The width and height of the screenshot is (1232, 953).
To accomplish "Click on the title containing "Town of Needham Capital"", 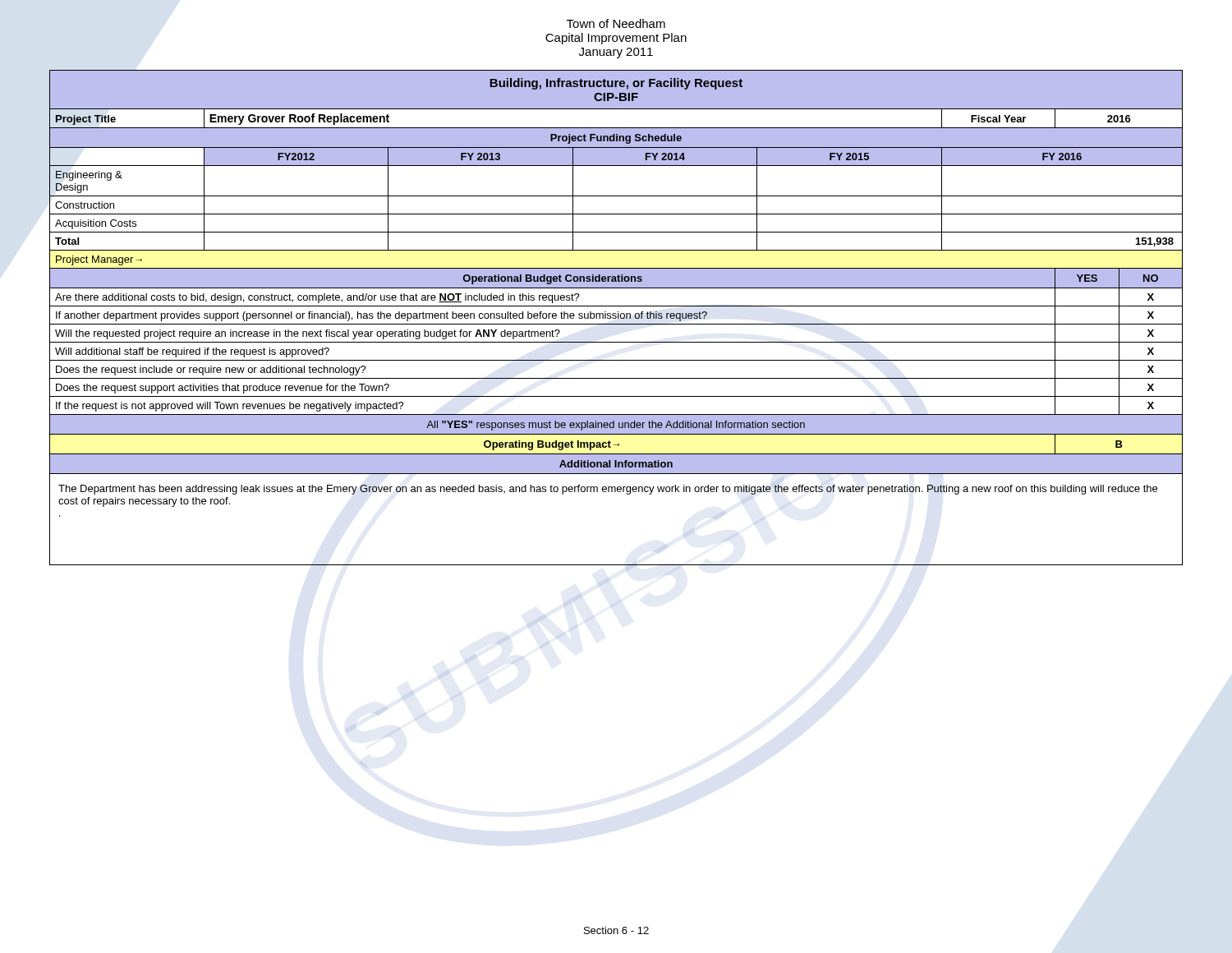I will click(x=616, y=37).
